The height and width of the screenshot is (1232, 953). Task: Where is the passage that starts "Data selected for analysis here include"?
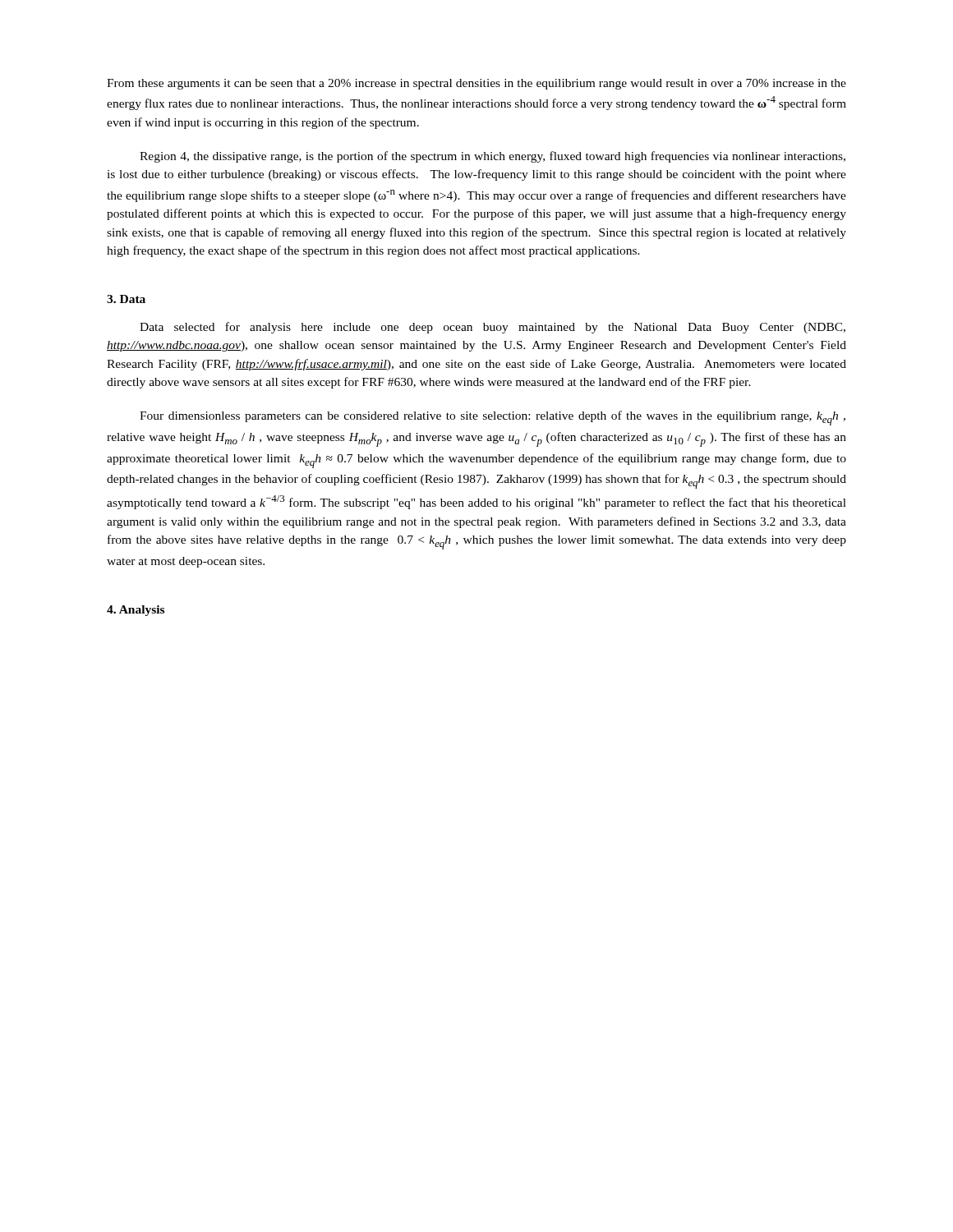pyautogui.click(x=476, y=354)
